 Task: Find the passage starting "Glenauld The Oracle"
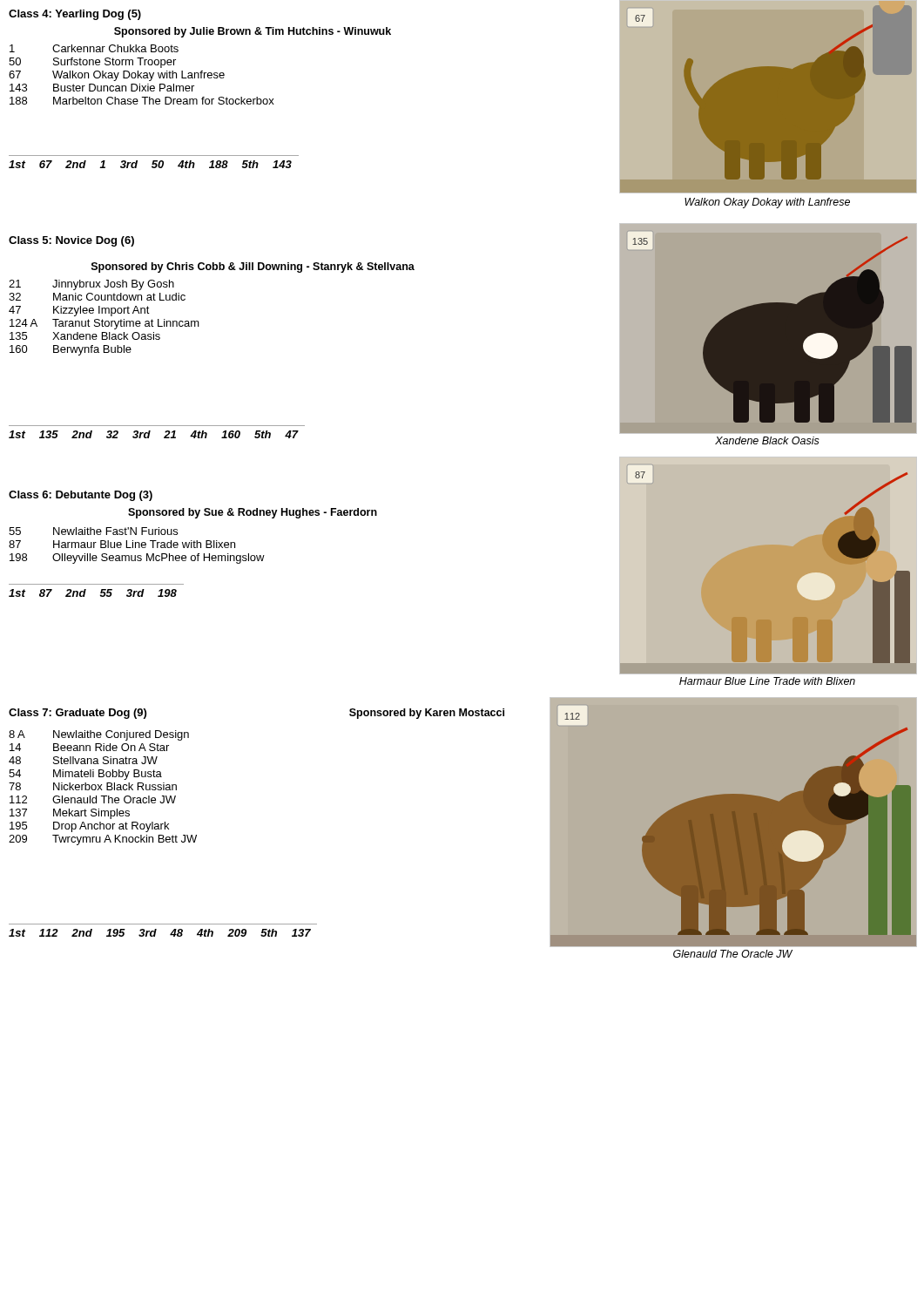[x=732, y=954]
